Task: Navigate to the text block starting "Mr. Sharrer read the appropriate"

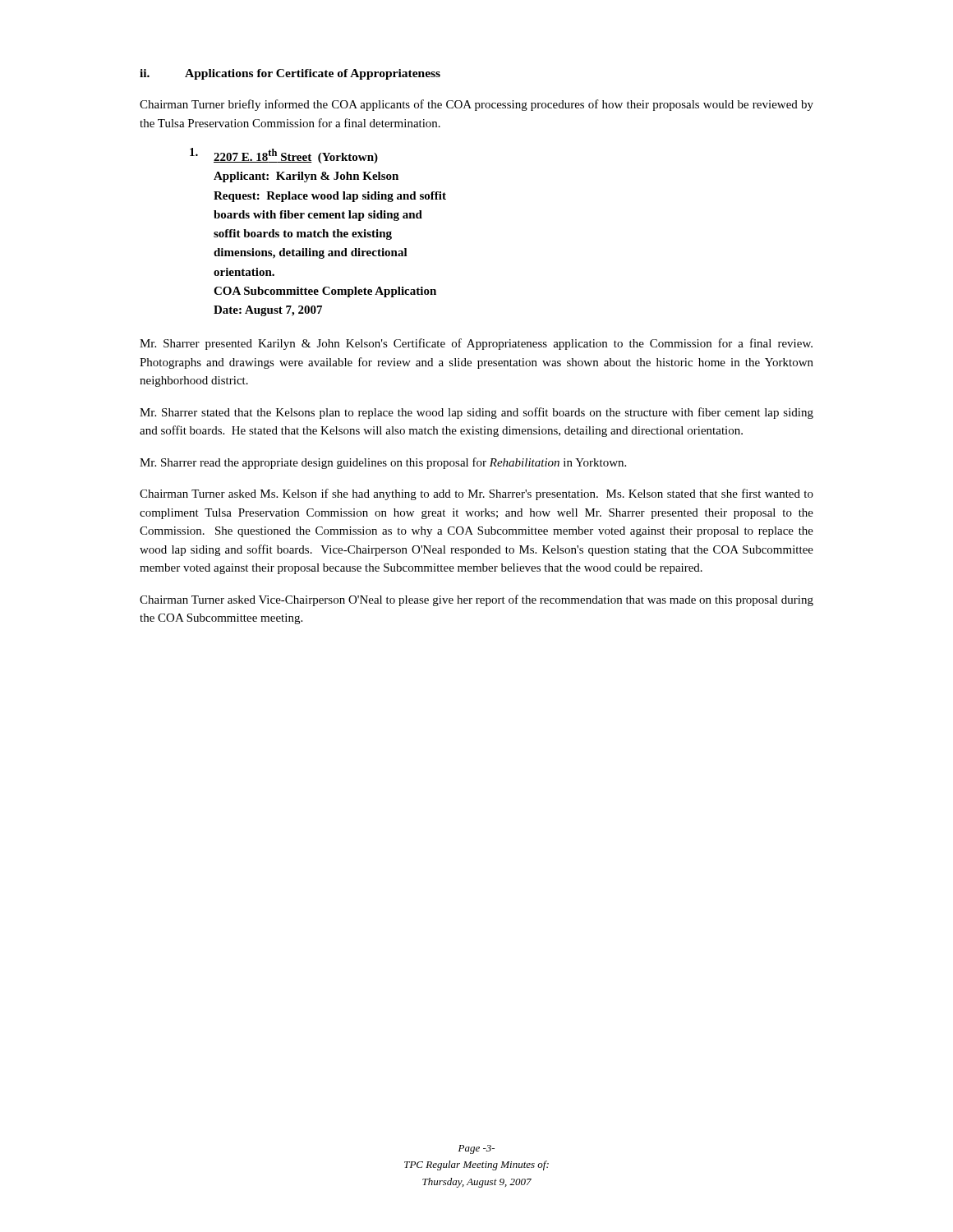Action: 383,462
